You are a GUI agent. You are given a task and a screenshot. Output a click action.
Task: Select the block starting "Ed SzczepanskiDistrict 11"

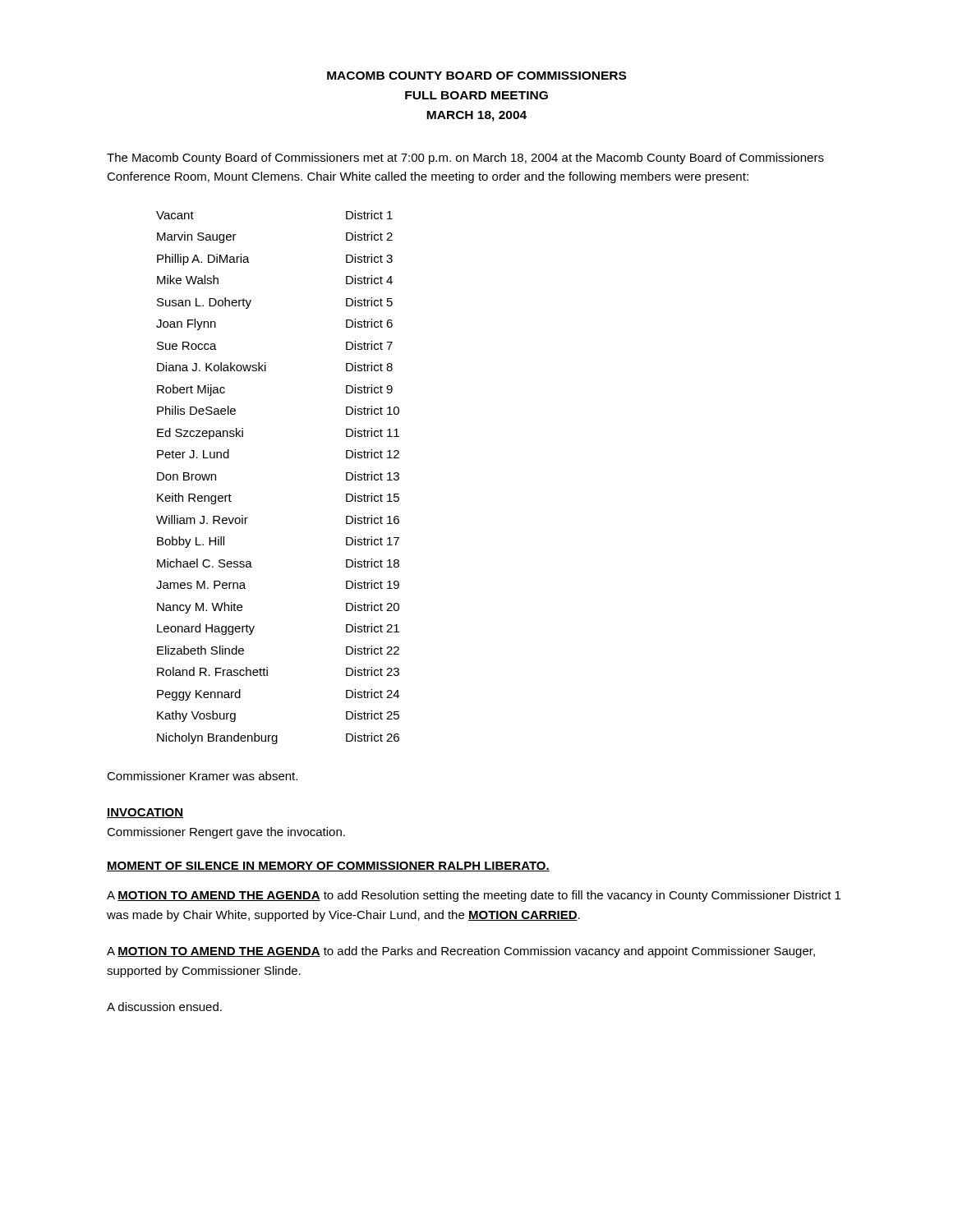202,433
